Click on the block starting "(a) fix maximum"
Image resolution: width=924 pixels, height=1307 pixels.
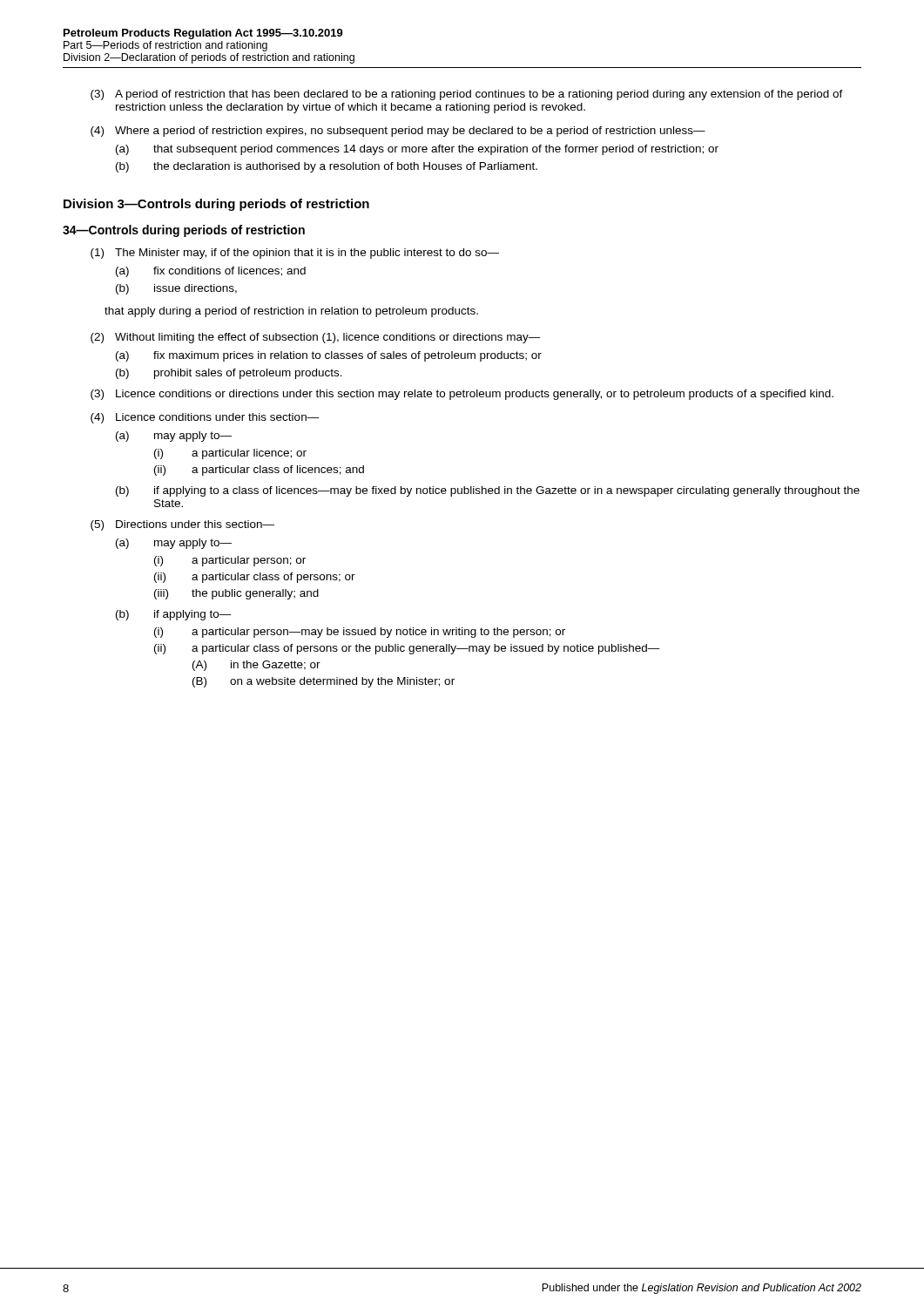coord(488,355)
